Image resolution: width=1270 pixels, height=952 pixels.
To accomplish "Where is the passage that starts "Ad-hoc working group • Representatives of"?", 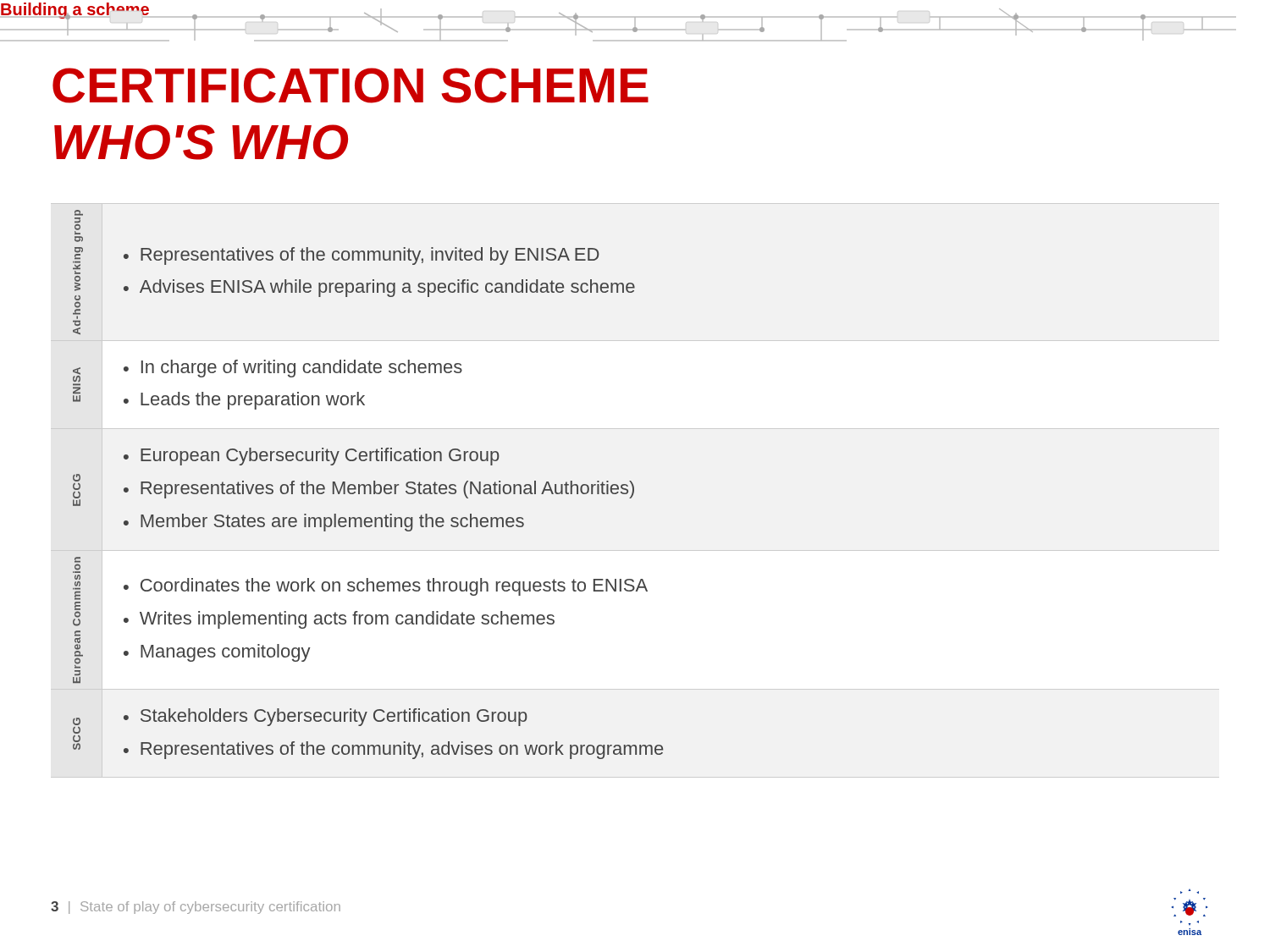I will tap(635, 272).
